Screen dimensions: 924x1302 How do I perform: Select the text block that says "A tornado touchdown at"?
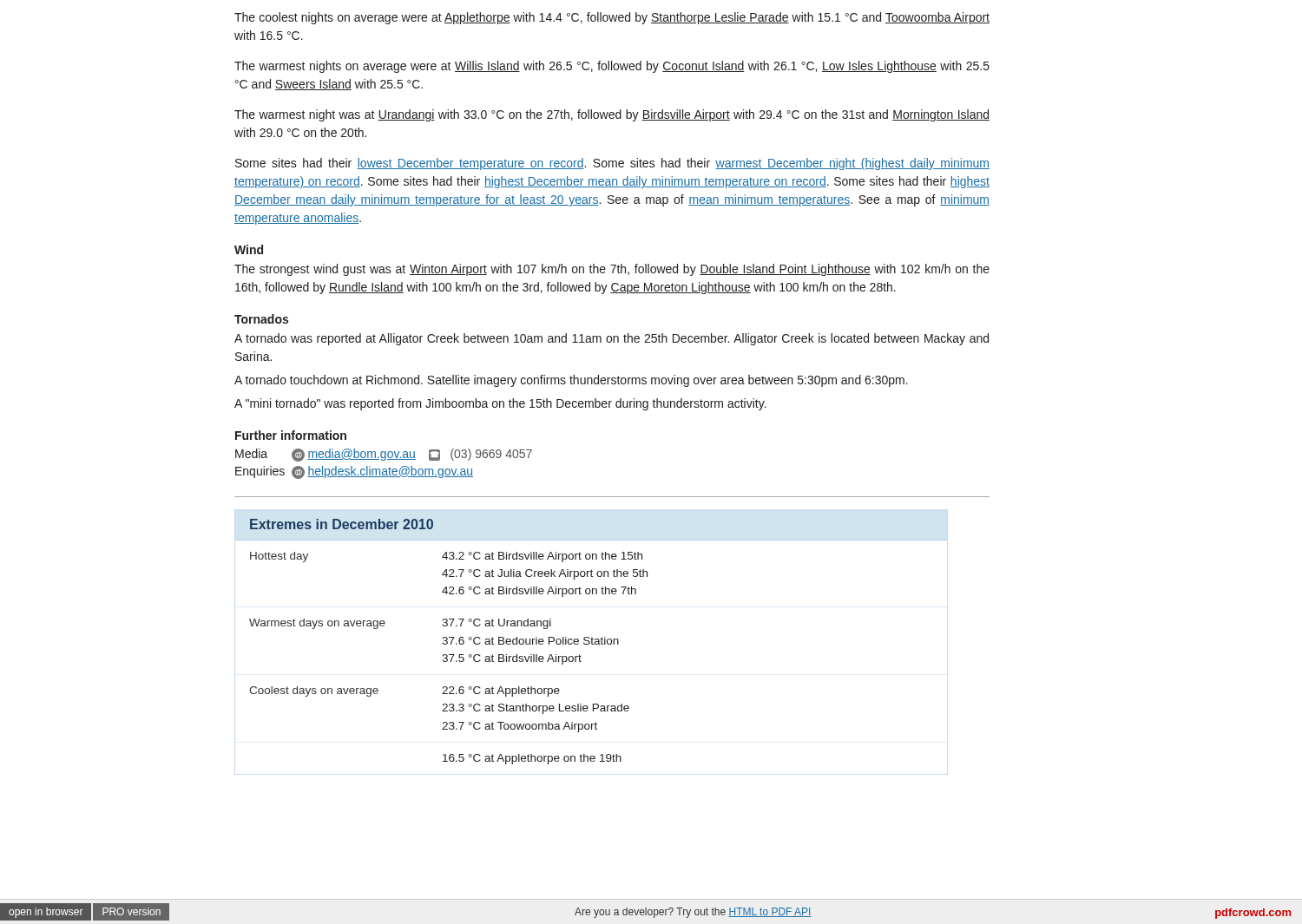pyautogui.click(x=571, y=380)
